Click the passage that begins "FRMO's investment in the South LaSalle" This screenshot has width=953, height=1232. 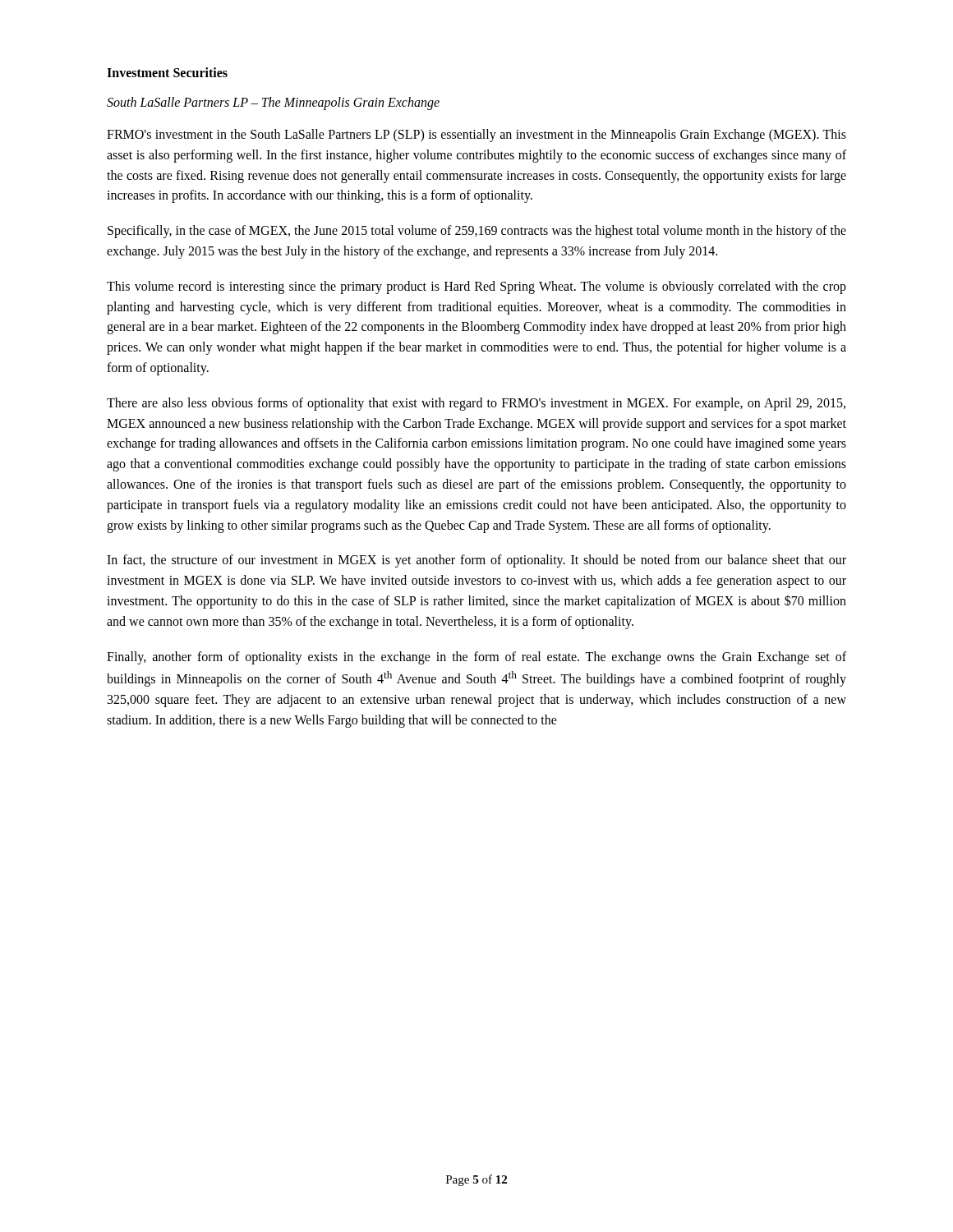point(476,165)
